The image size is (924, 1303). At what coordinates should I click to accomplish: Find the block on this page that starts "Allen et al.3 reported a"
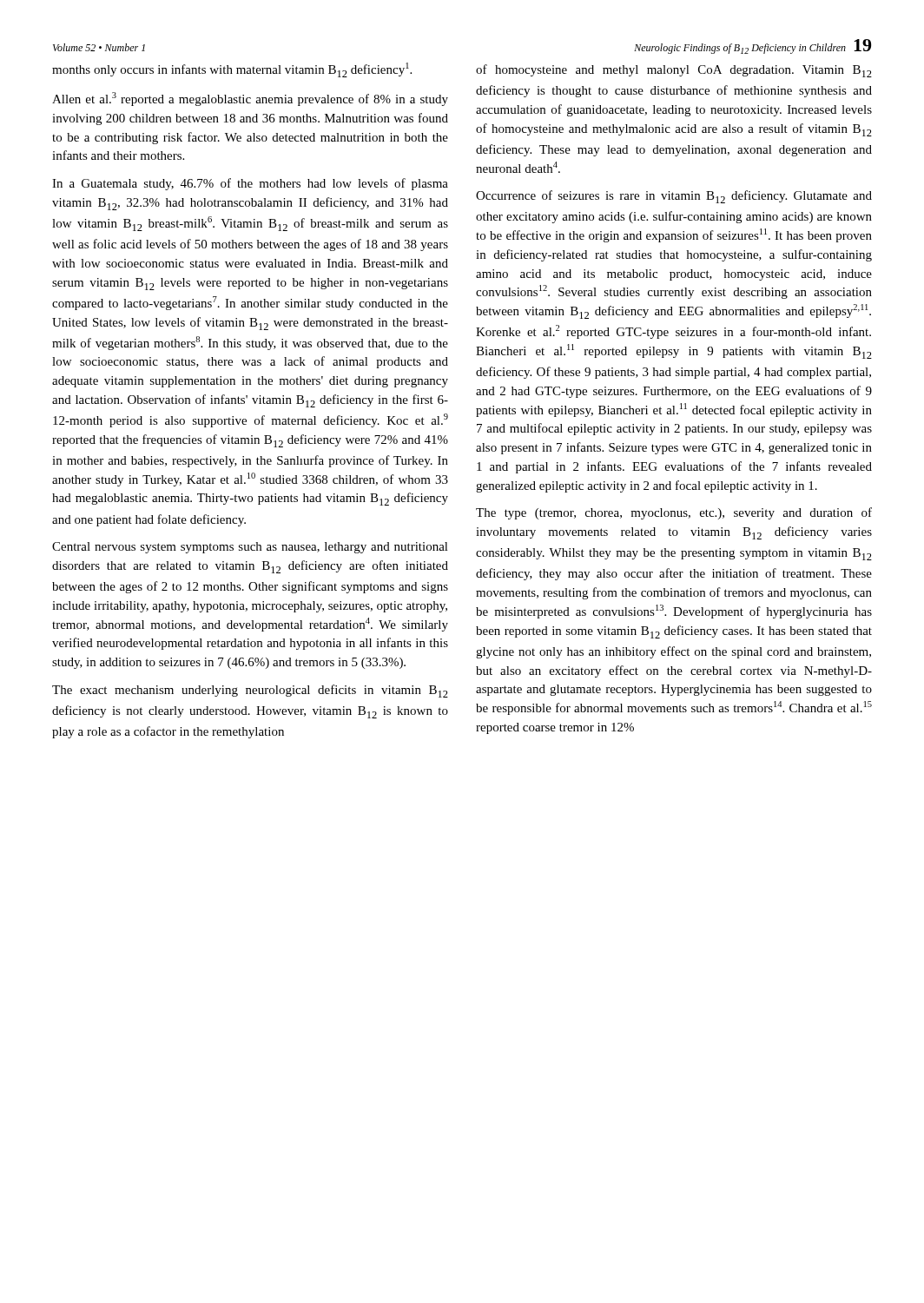pyautogui.click(x=250, y=128)
